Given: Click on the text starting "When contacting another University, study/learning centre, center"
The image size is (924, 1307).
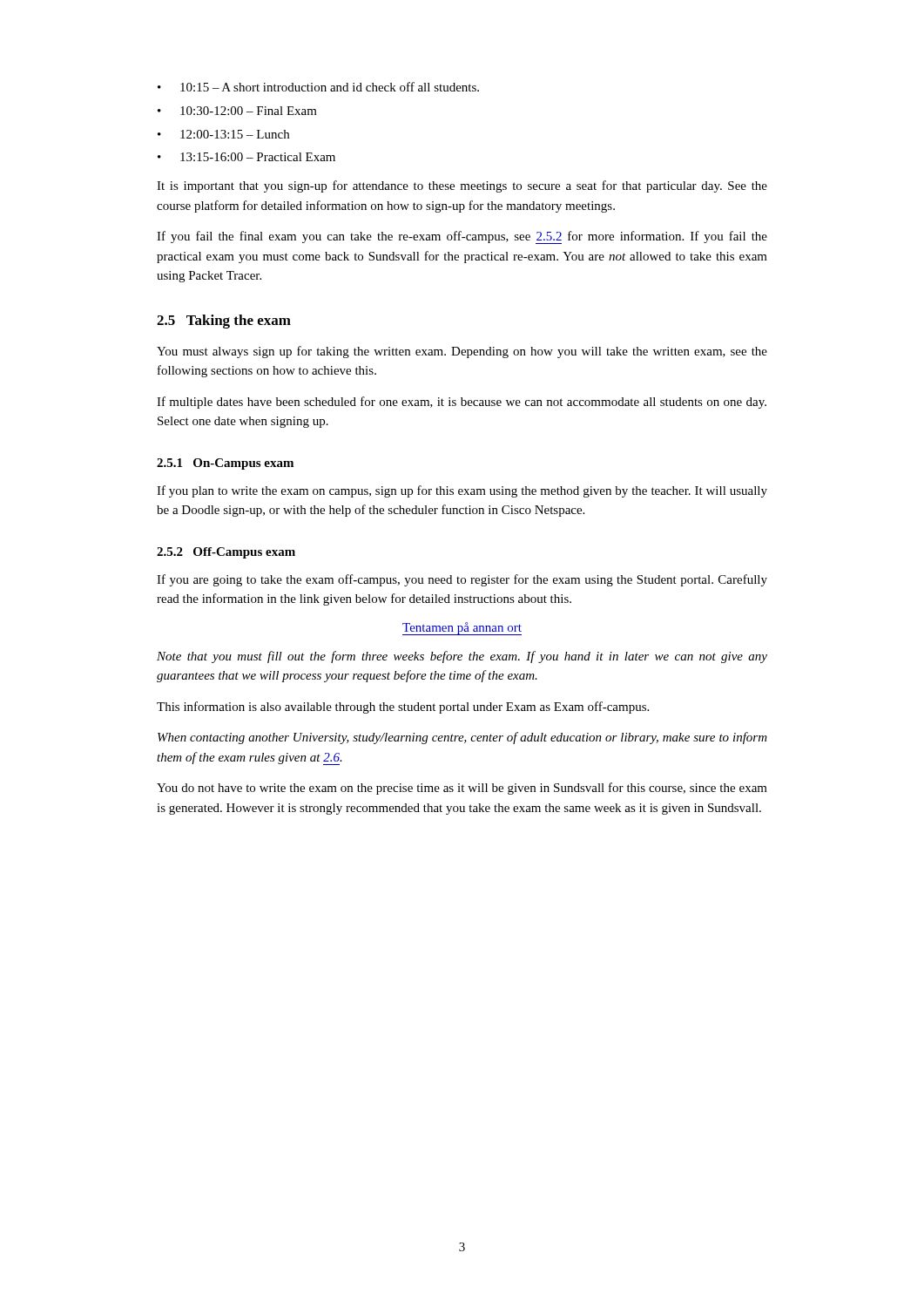Looking at the screenshot, I should tap(462, 747).
